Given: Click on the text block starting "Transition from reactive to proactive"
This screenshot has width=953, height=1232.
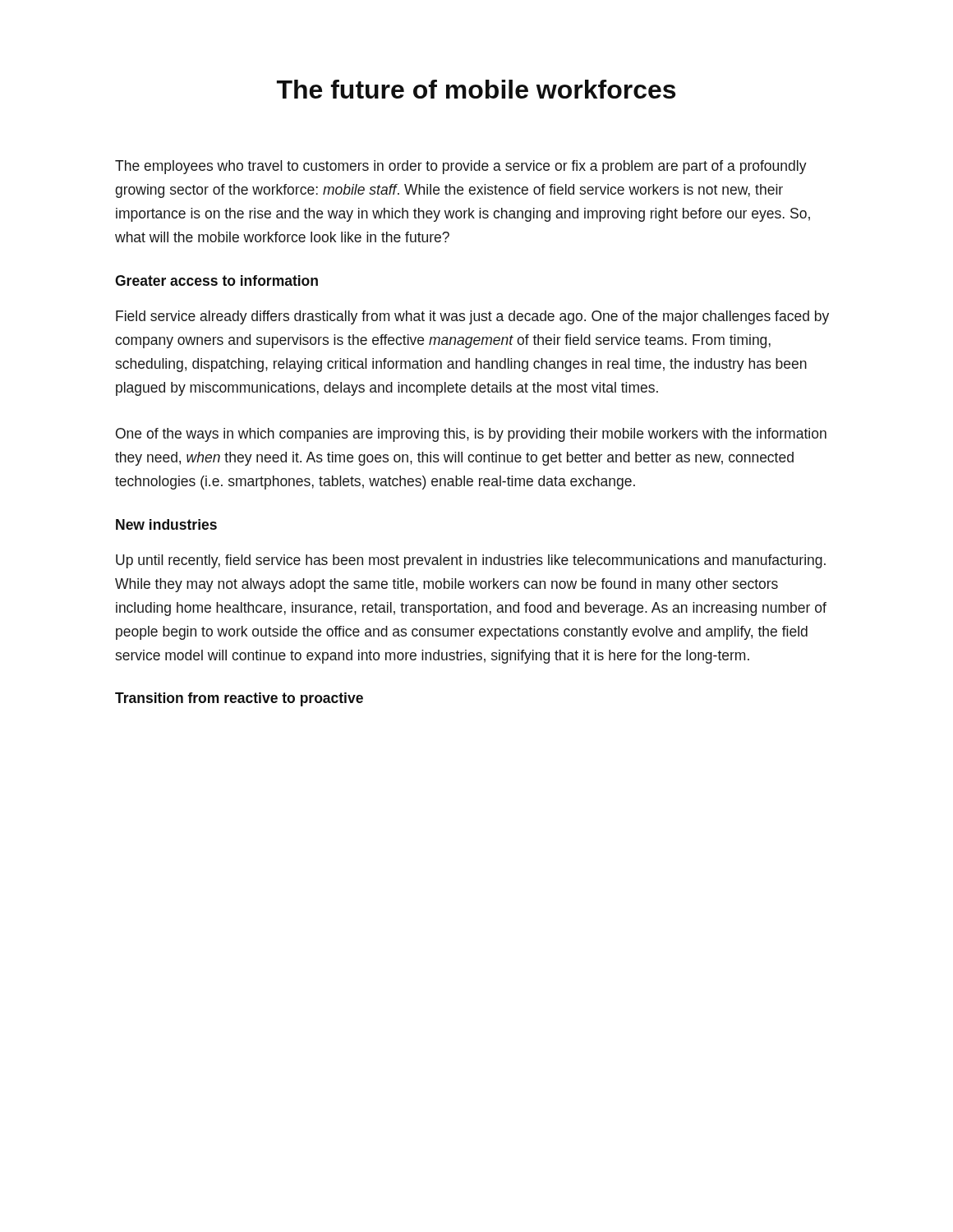Looking at the screenshot, I should tap(239, 698).
